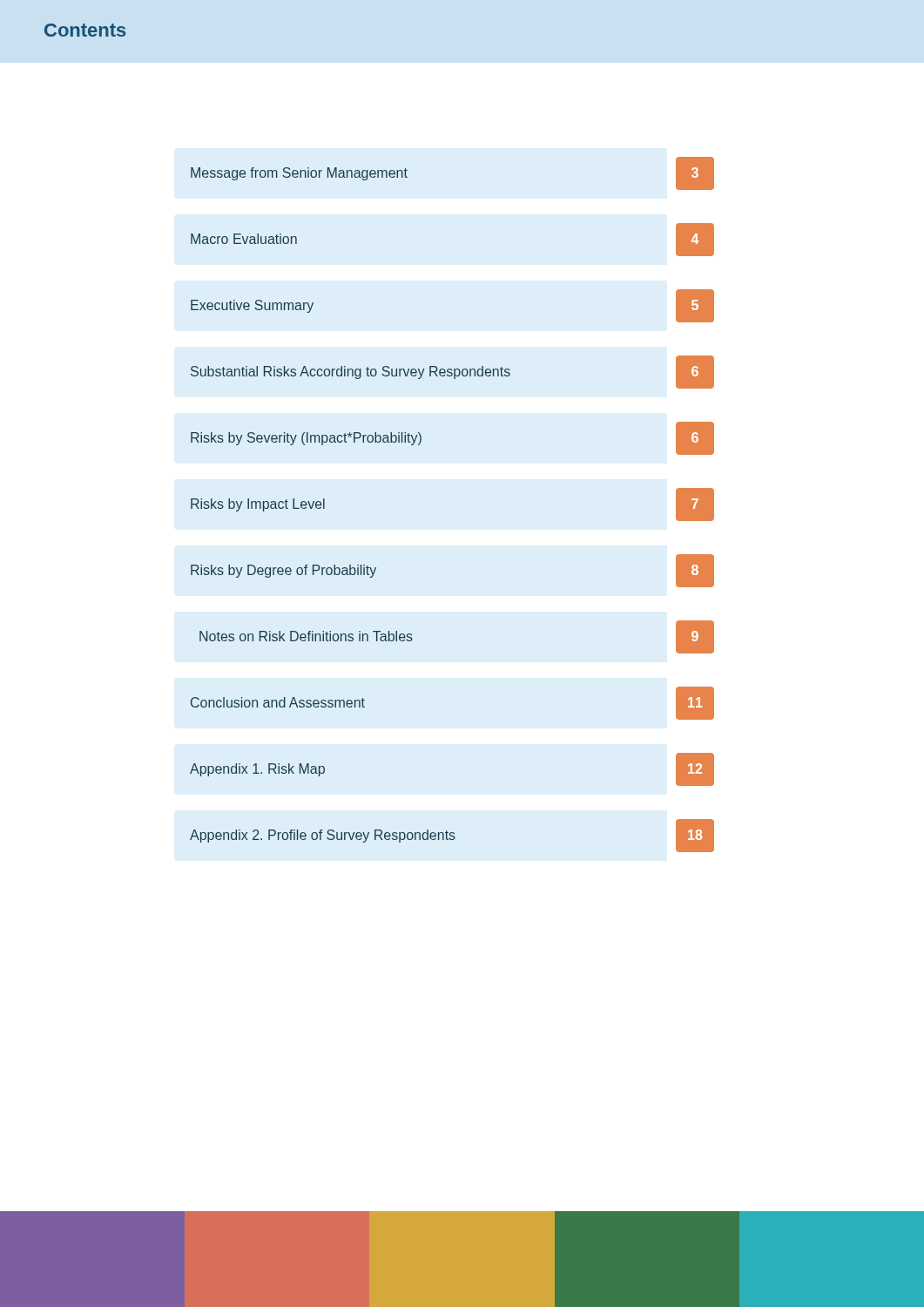Locate the list item containing "Substantial Risks According"
This screenshot has width=924, height=1307.
coord(444,372)
